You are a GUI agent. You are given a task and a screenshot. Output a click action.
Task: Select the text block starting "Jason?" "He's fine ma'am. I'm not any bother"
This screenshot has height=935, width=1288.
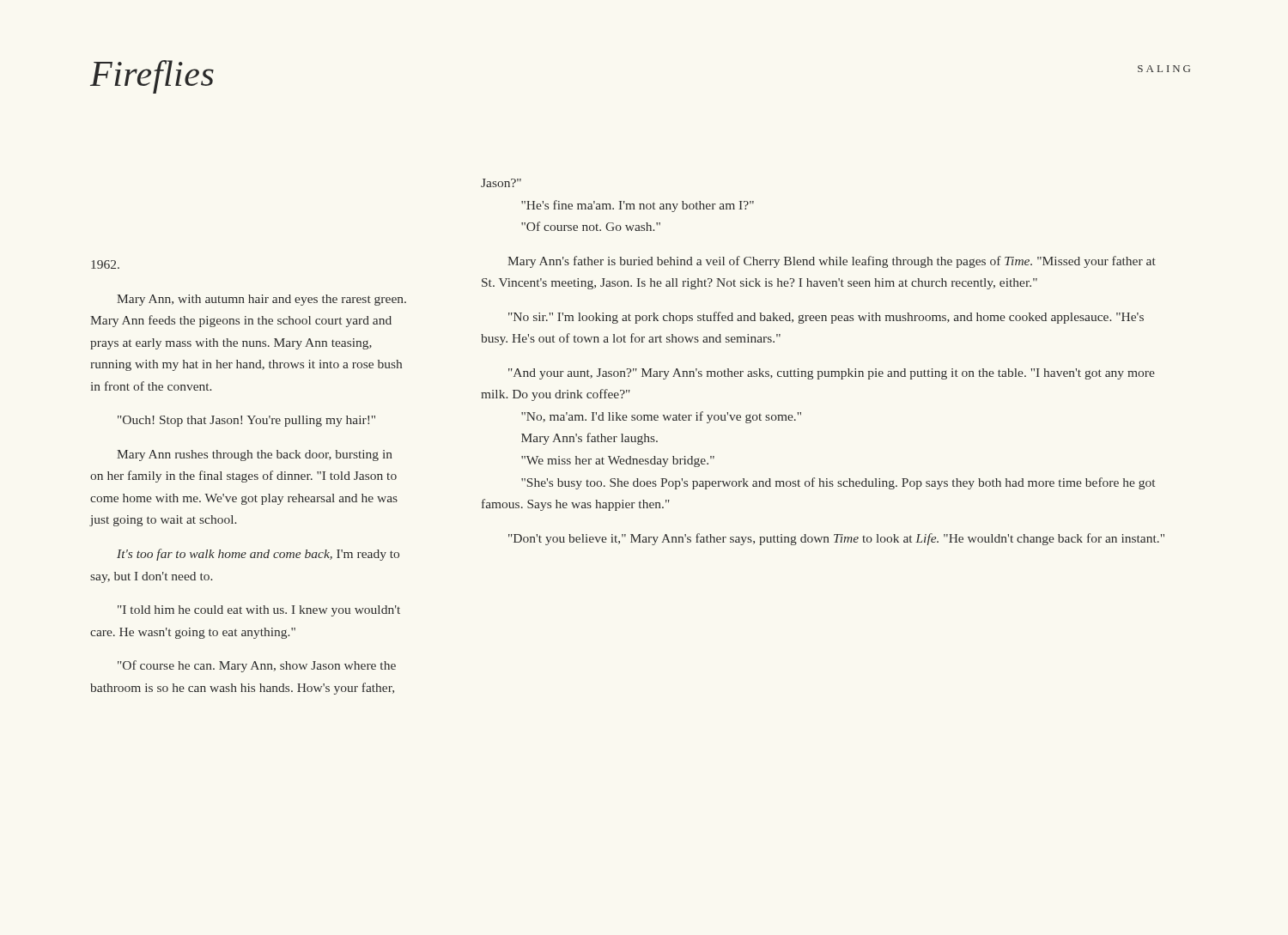[824, 360]
